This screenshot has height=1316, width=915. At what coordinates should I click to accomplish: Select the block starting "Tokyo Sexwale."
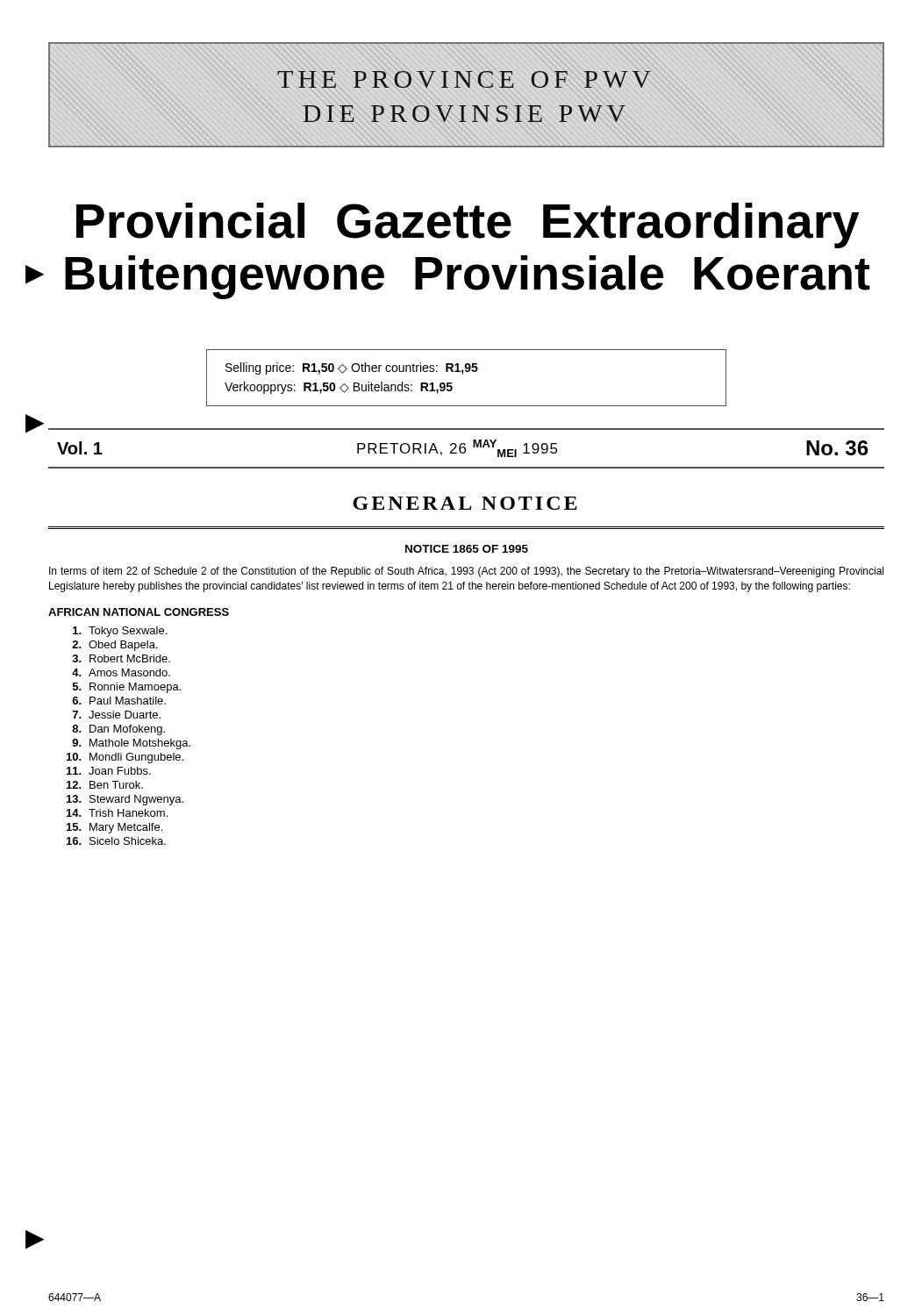click(x=108, y=630)
